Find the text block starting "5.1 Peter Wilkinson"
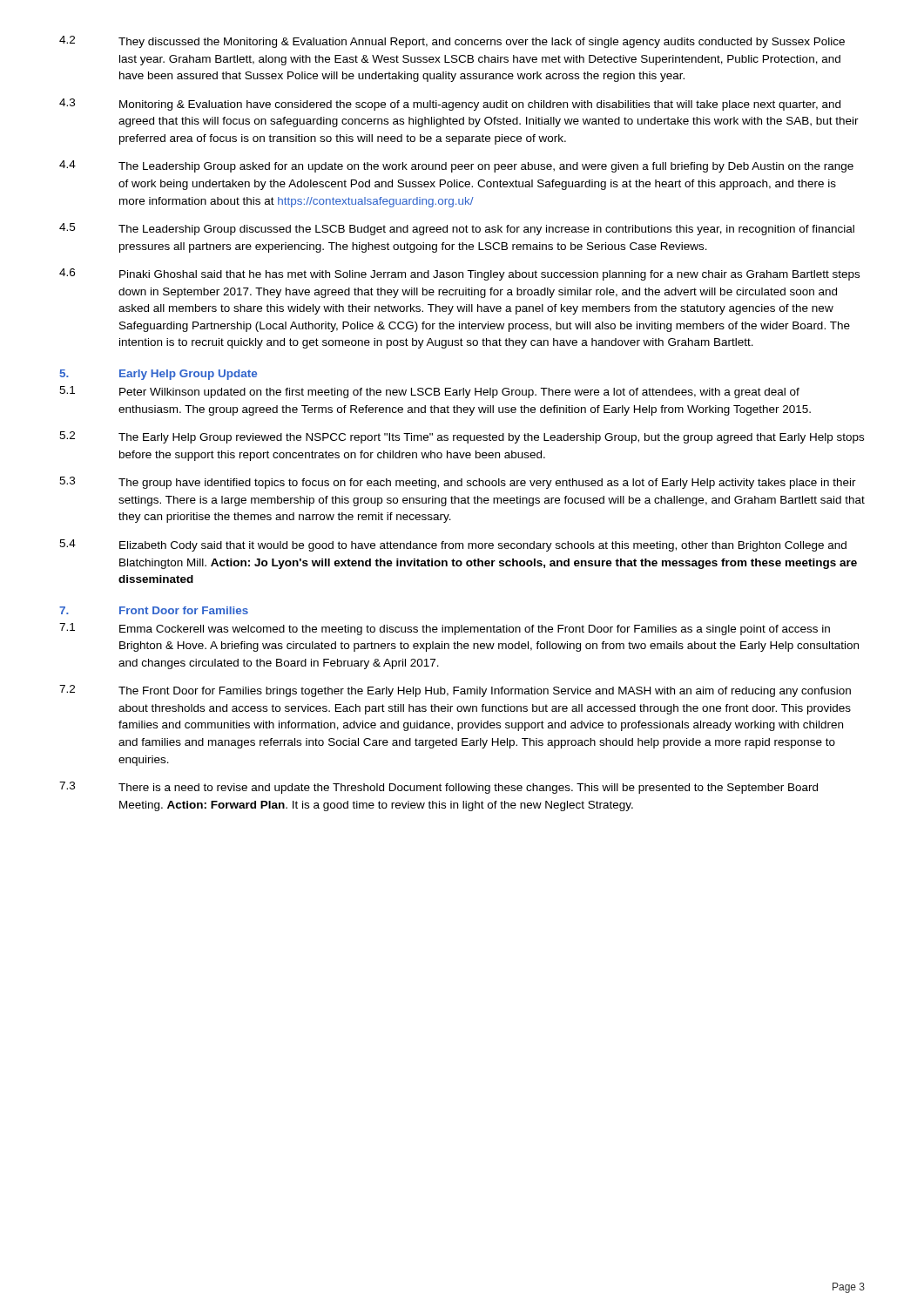The image size is (924, 1307). click(462, 400)
